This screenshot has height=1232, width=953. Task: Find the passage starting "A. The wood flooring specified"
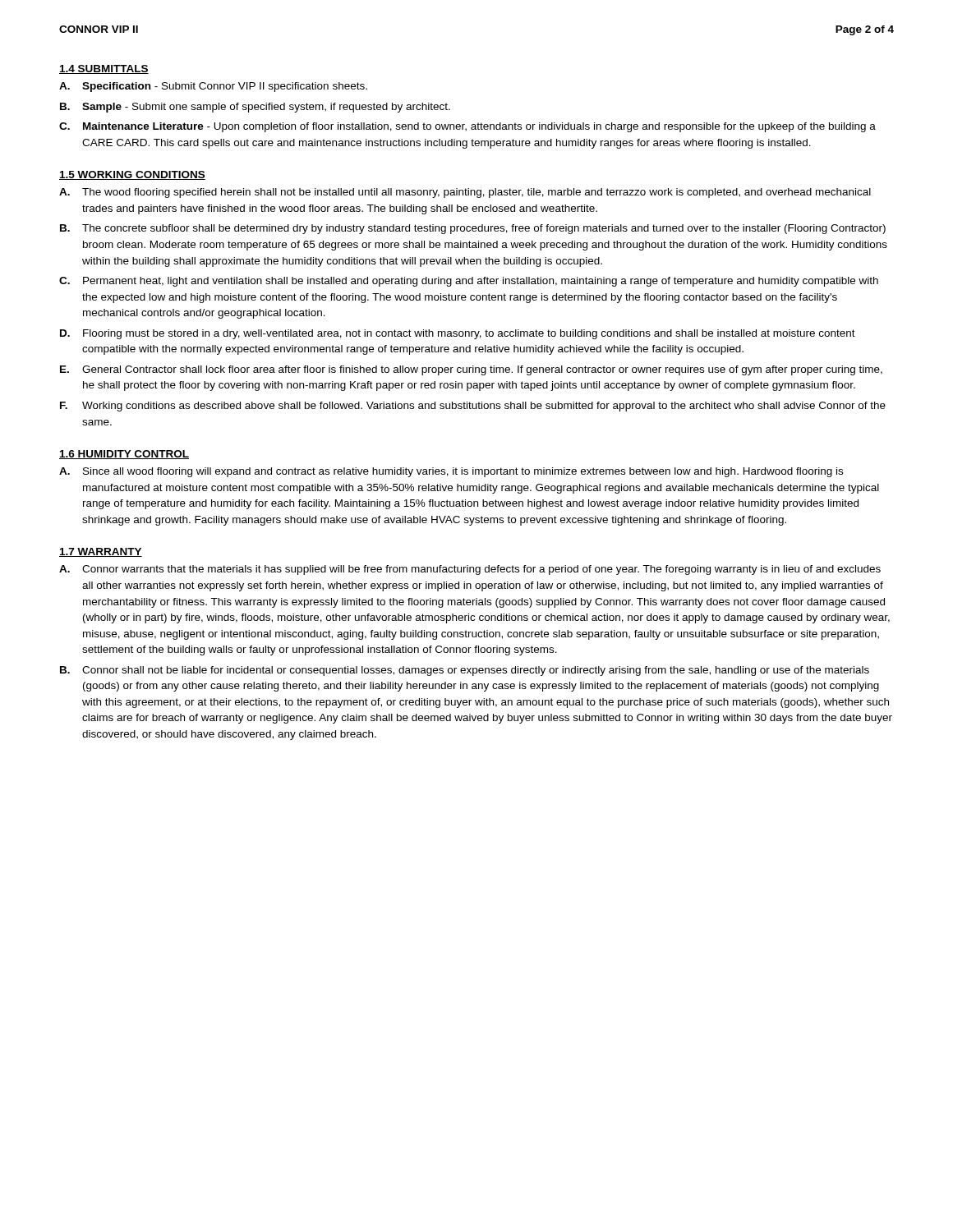click(x=476, y=200)
